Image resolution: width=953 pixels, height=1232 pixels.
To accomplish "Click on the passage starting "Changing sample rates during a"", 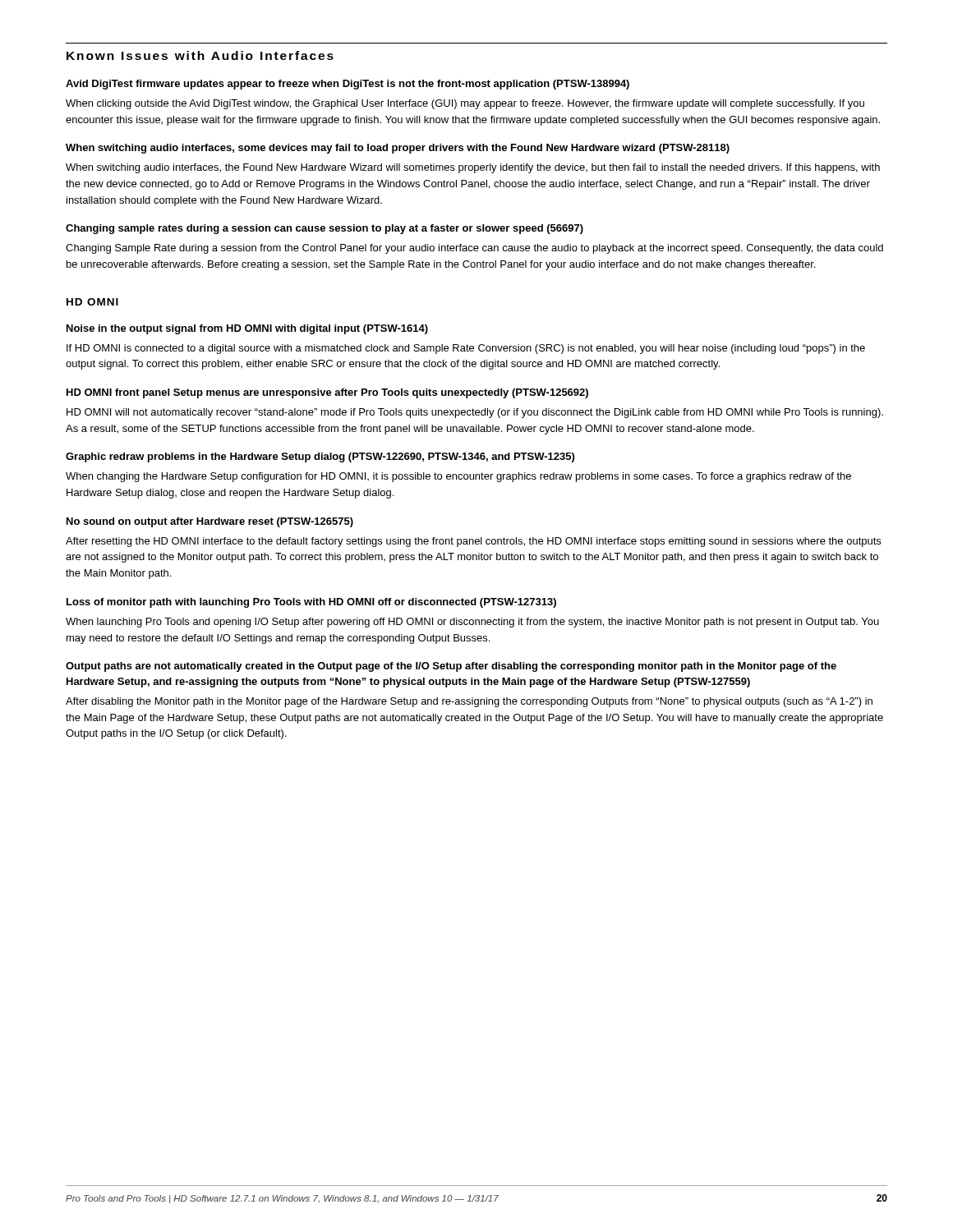I will click(x=325, y=228).
